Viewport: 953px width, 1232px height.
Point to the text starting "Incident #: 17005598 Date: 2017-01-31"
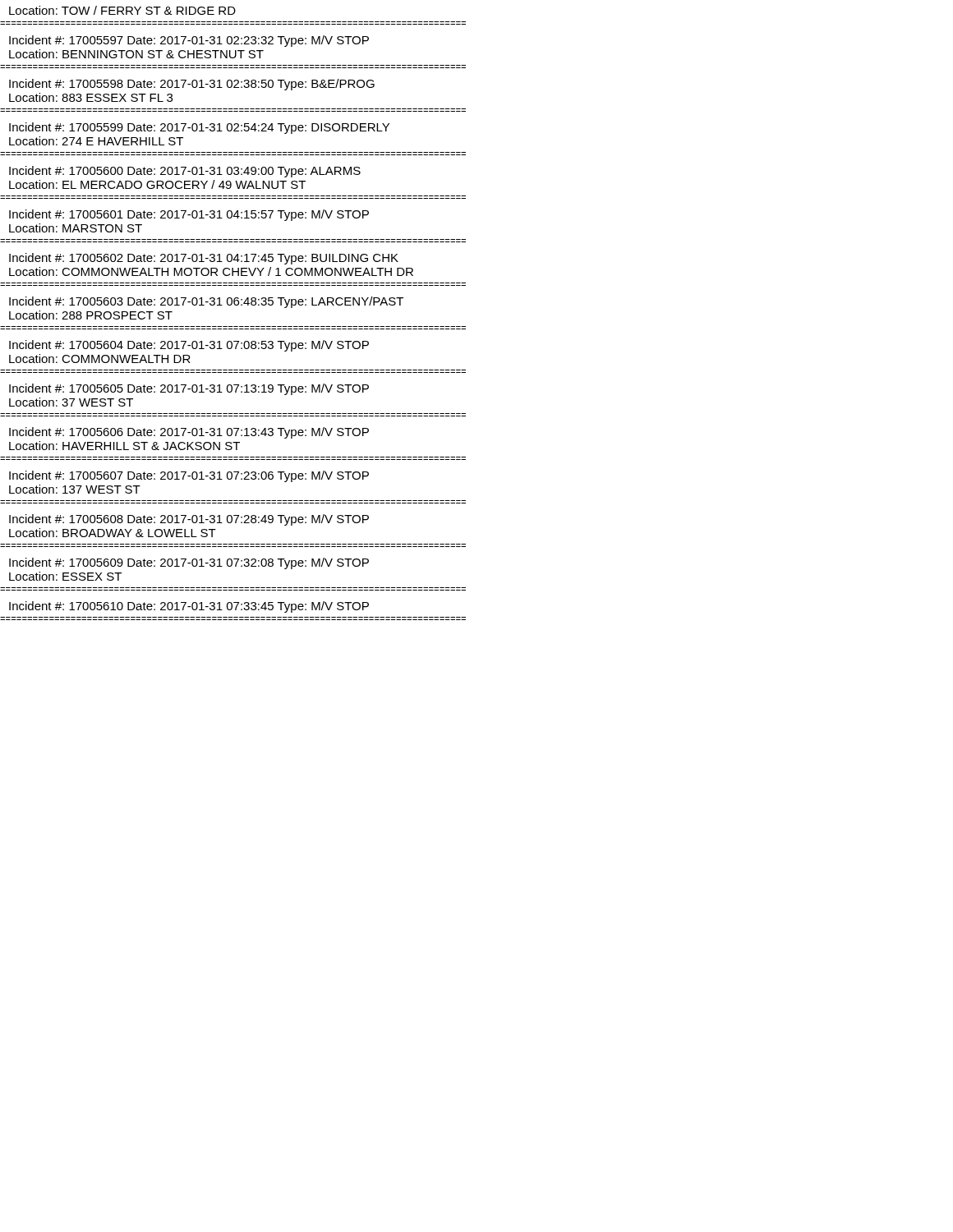(x=192, y=85)
